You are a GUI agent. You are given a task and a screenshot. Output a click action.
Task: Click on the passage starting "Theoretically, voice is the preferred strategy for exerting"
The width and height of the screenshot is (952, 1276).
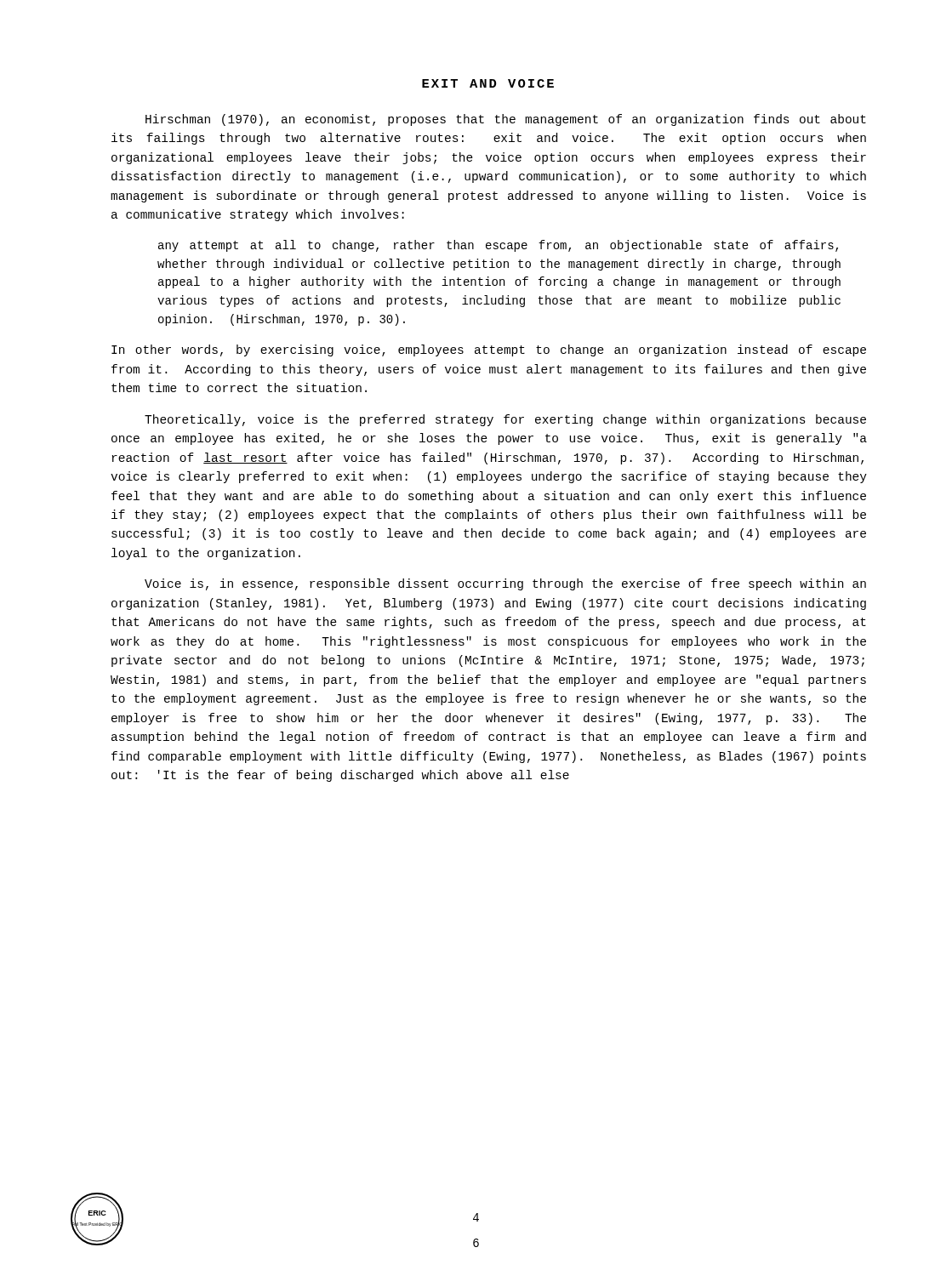(489, 487)
